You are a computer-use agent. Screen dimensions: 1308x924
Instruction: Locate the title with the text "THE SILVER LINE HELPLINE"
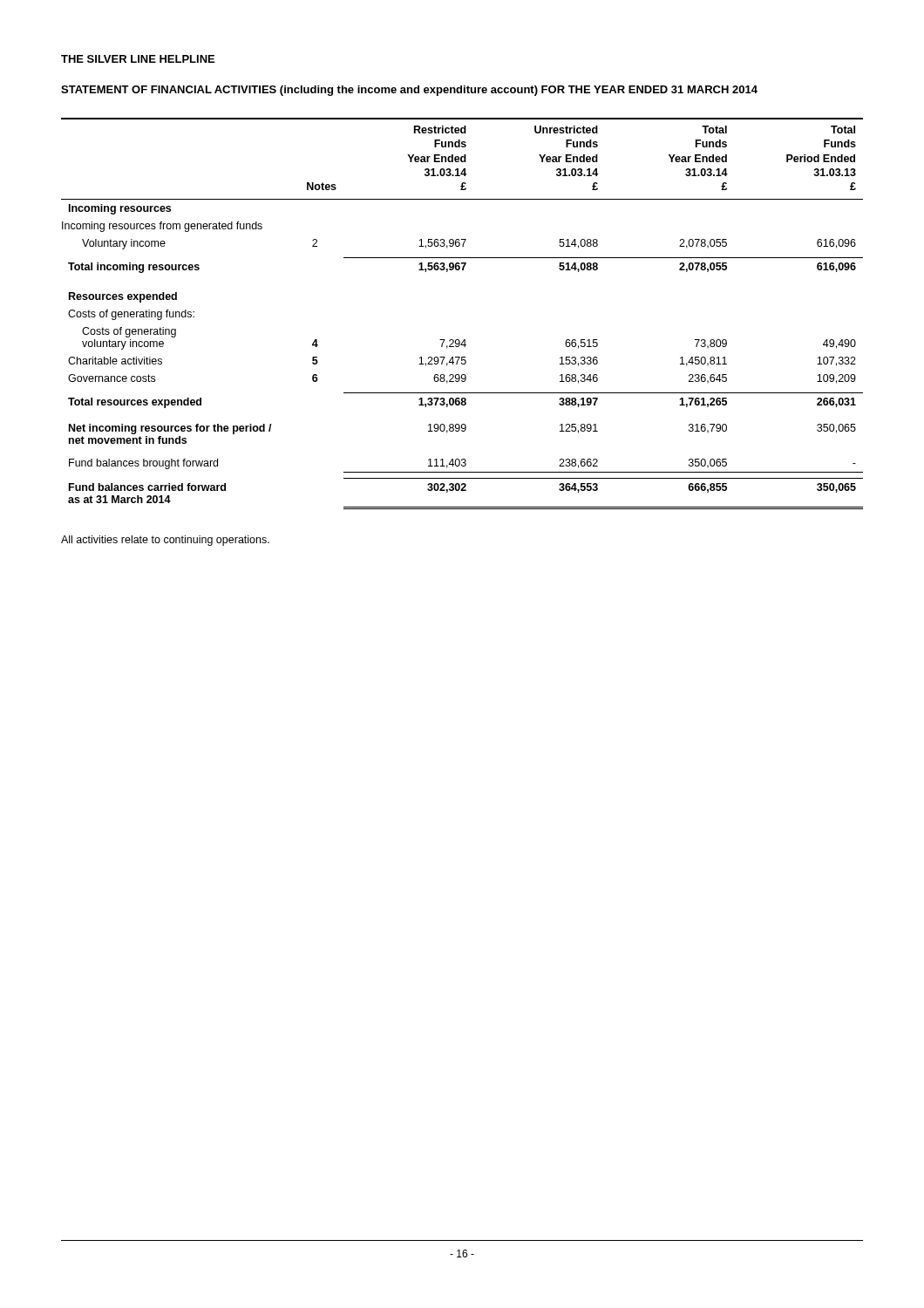tap(138, 59)
